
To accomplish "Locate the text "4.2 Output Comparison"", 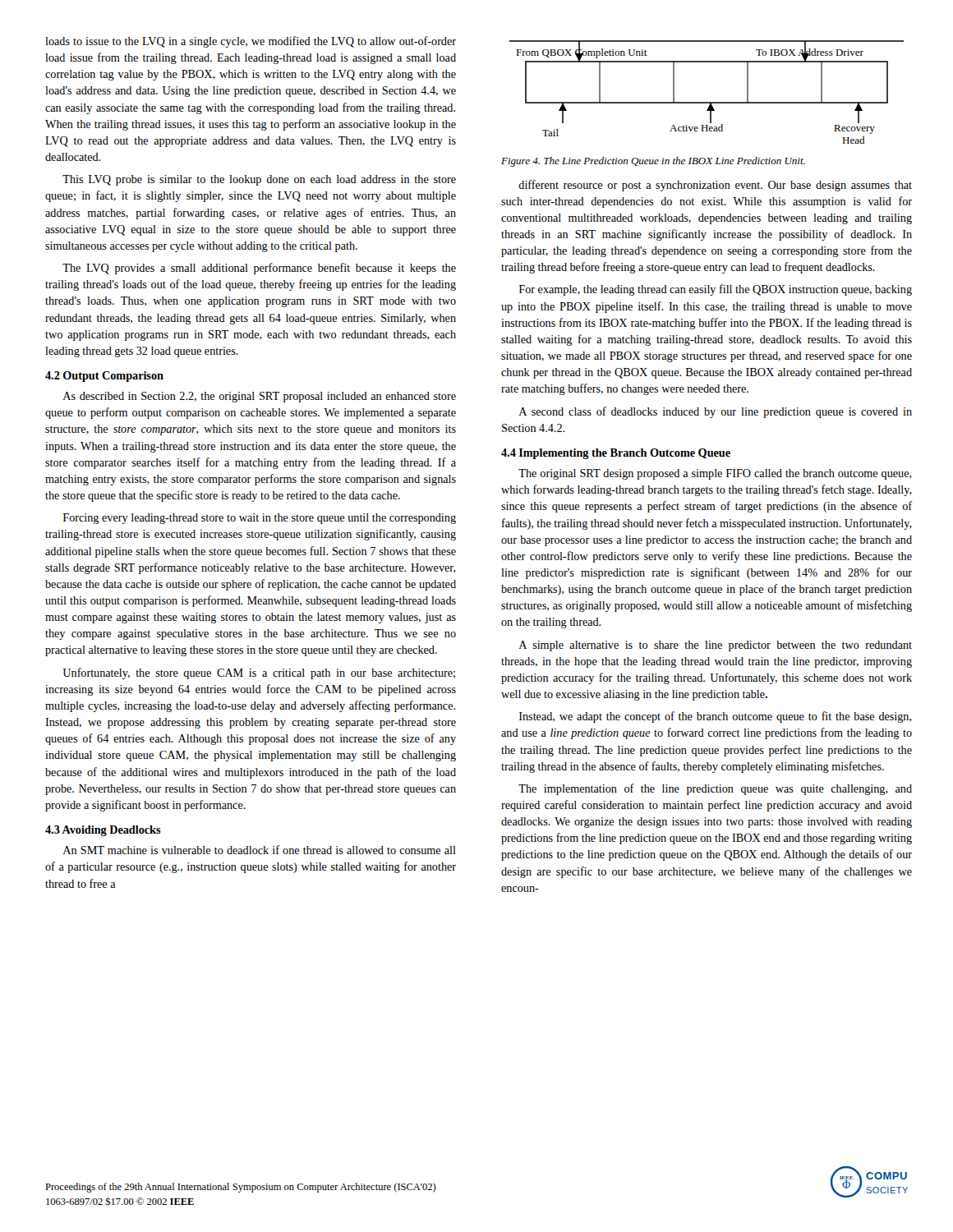I will pos(104,377).
